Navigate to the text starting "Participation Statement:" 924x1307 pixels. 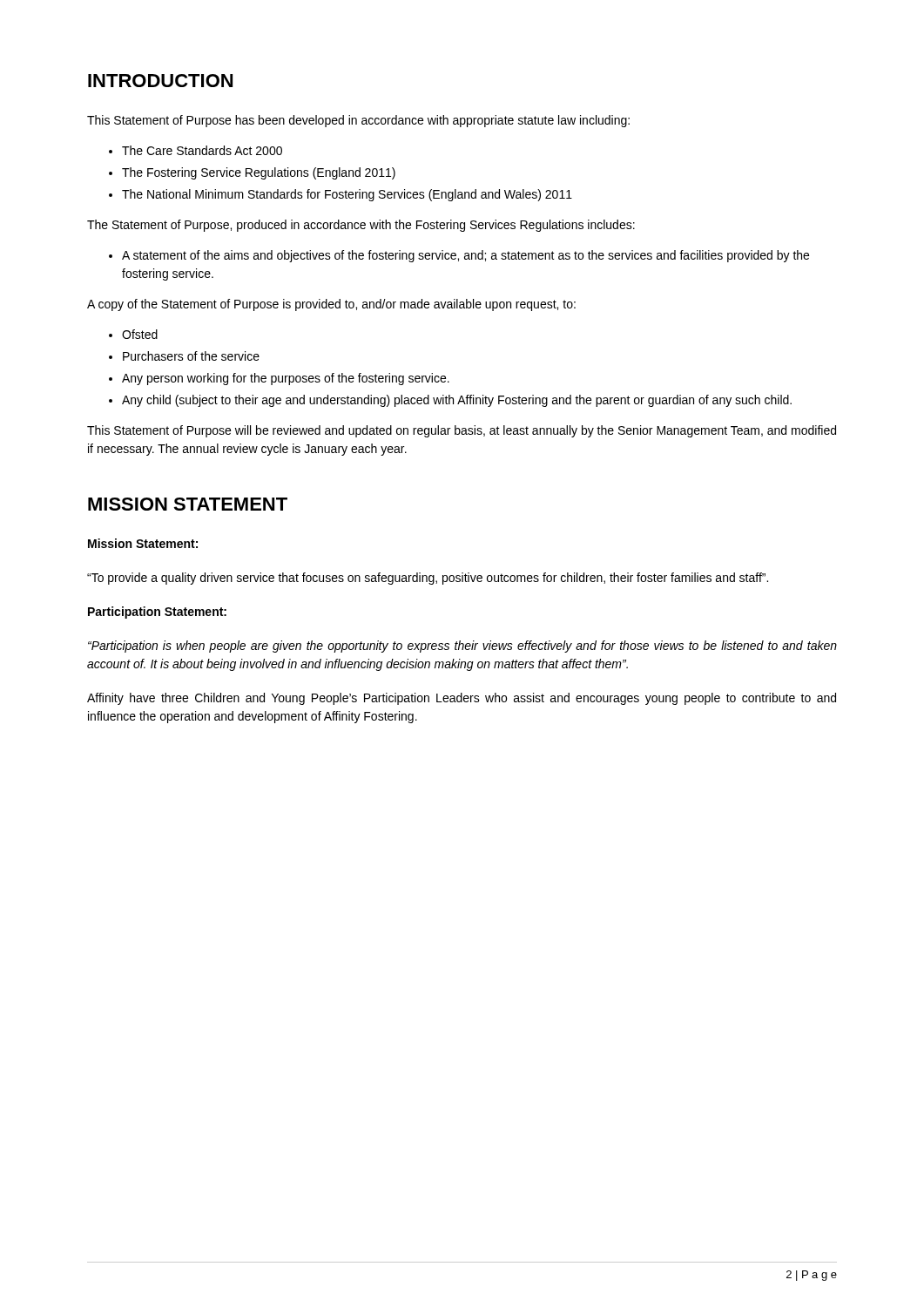click(157, 613)
